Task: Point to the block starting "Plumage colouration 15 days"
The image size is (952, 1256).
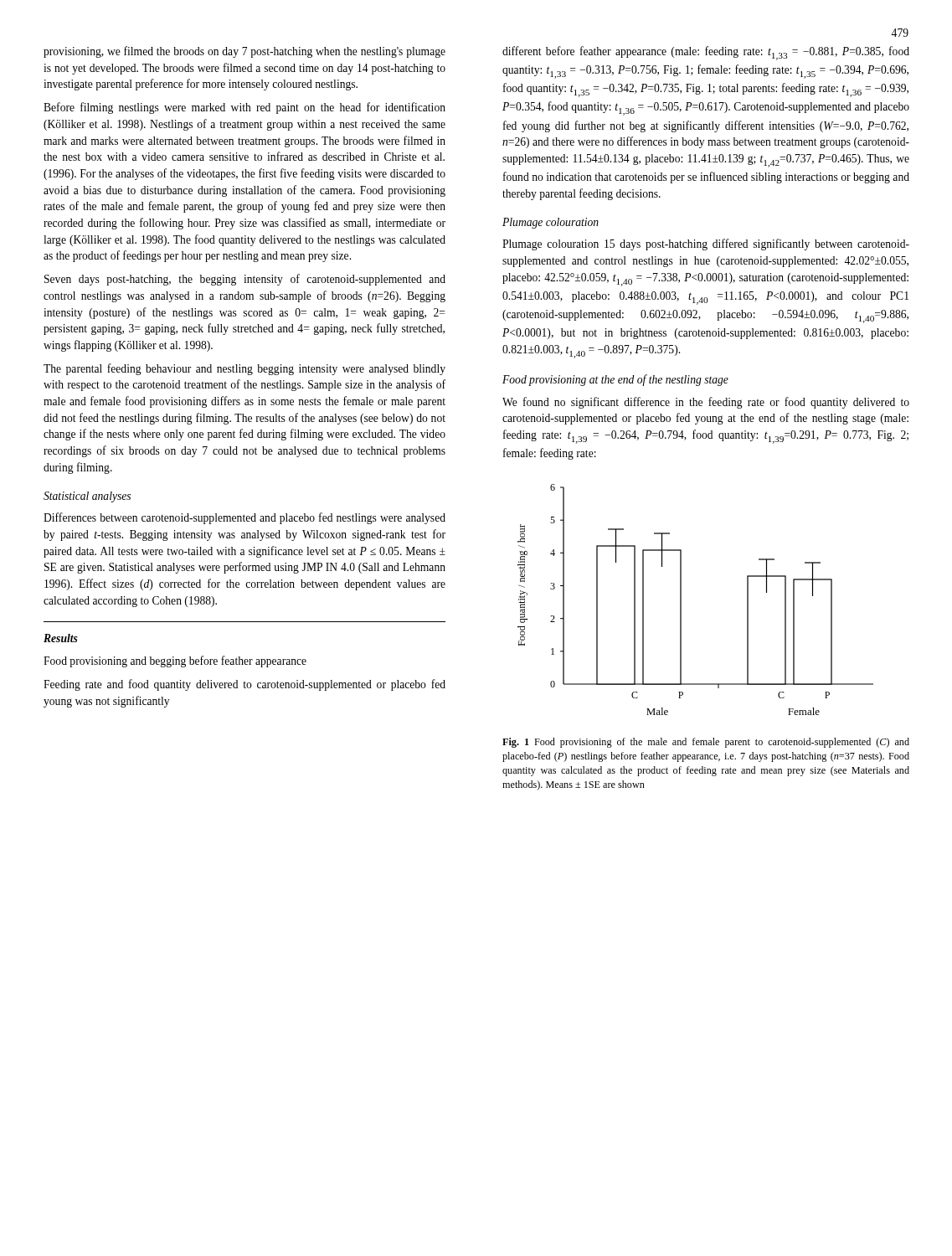Action: (706, 298)
